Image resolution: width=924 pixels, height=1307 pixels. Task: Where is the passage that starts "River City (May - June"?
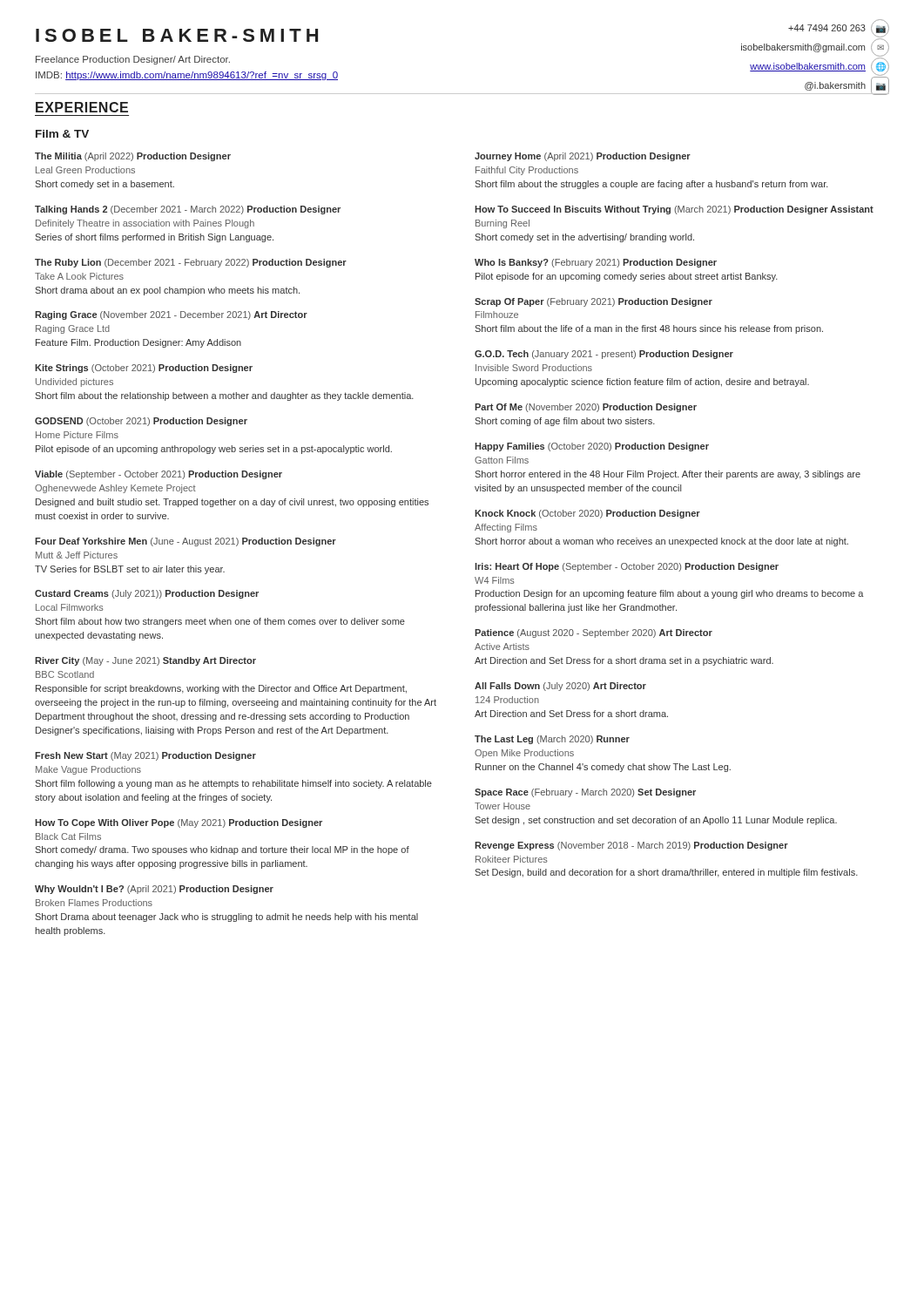(237, 696)
